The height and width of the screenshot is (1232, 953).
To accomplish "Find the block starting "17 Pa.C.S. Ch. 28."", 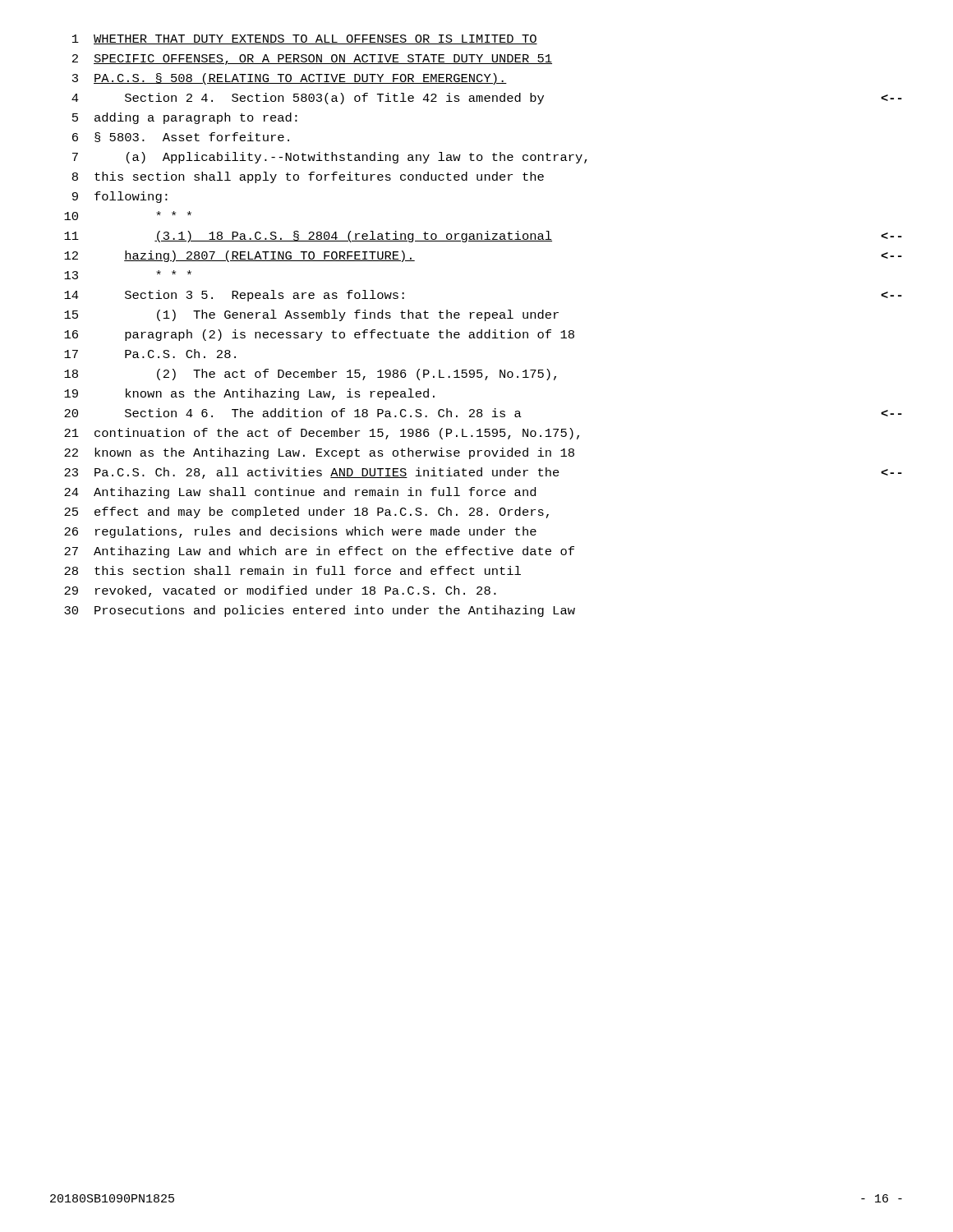I will (150, 354).
